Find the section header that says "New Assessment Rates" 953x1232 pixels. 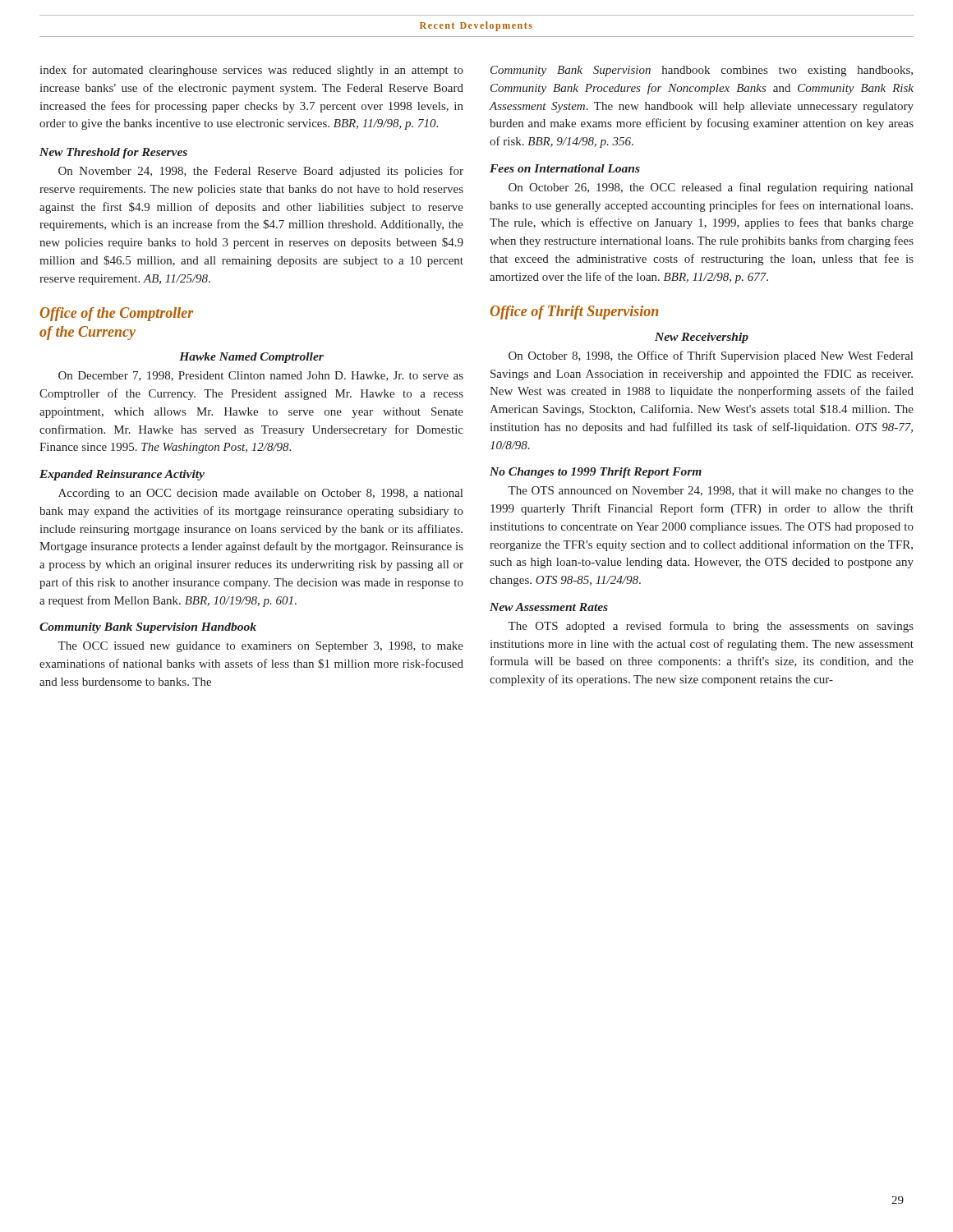click(x=549, y=606)
